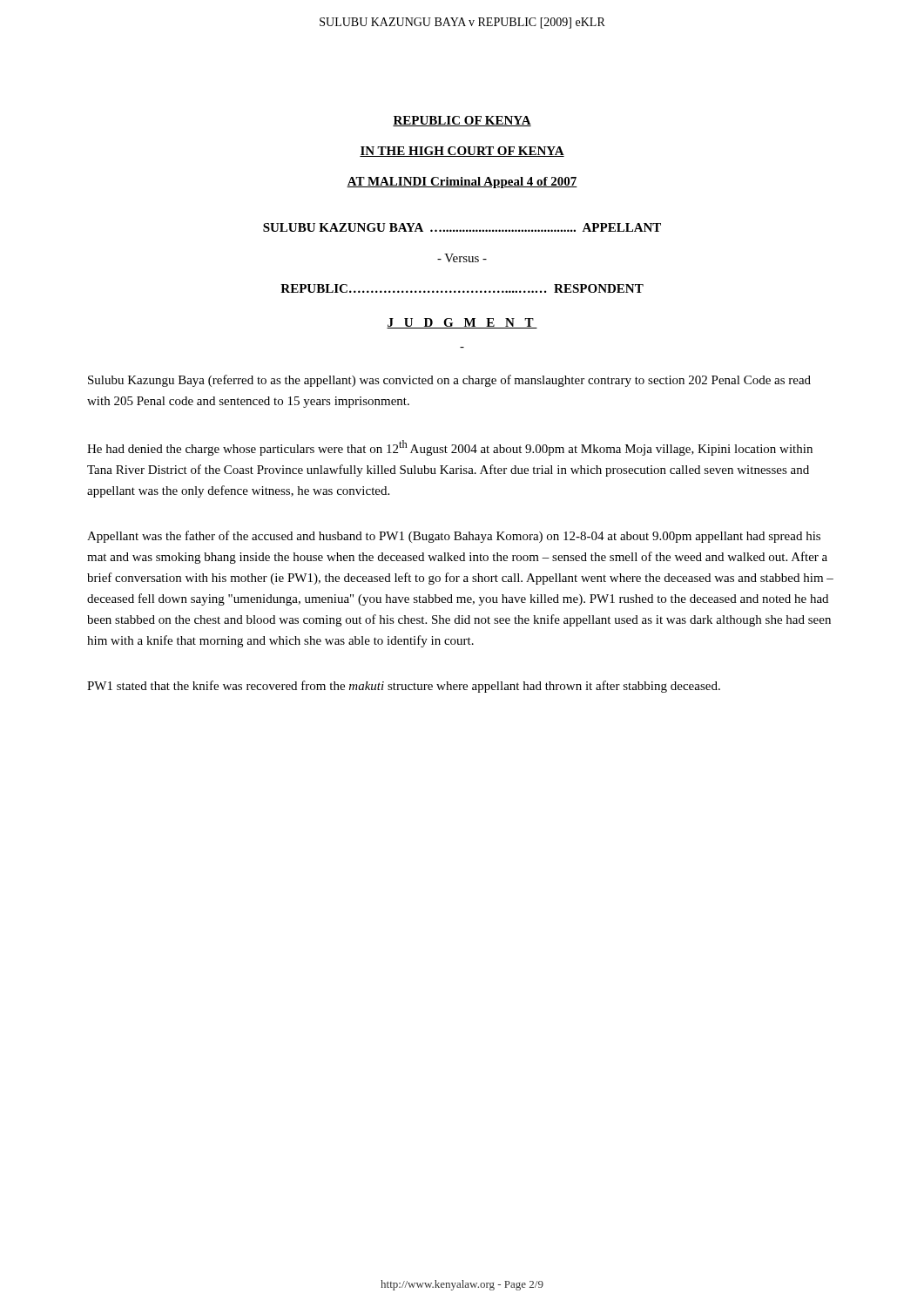Find the text starting "He had denied the charge whose"
The image size is (924, 1307).
450,468
